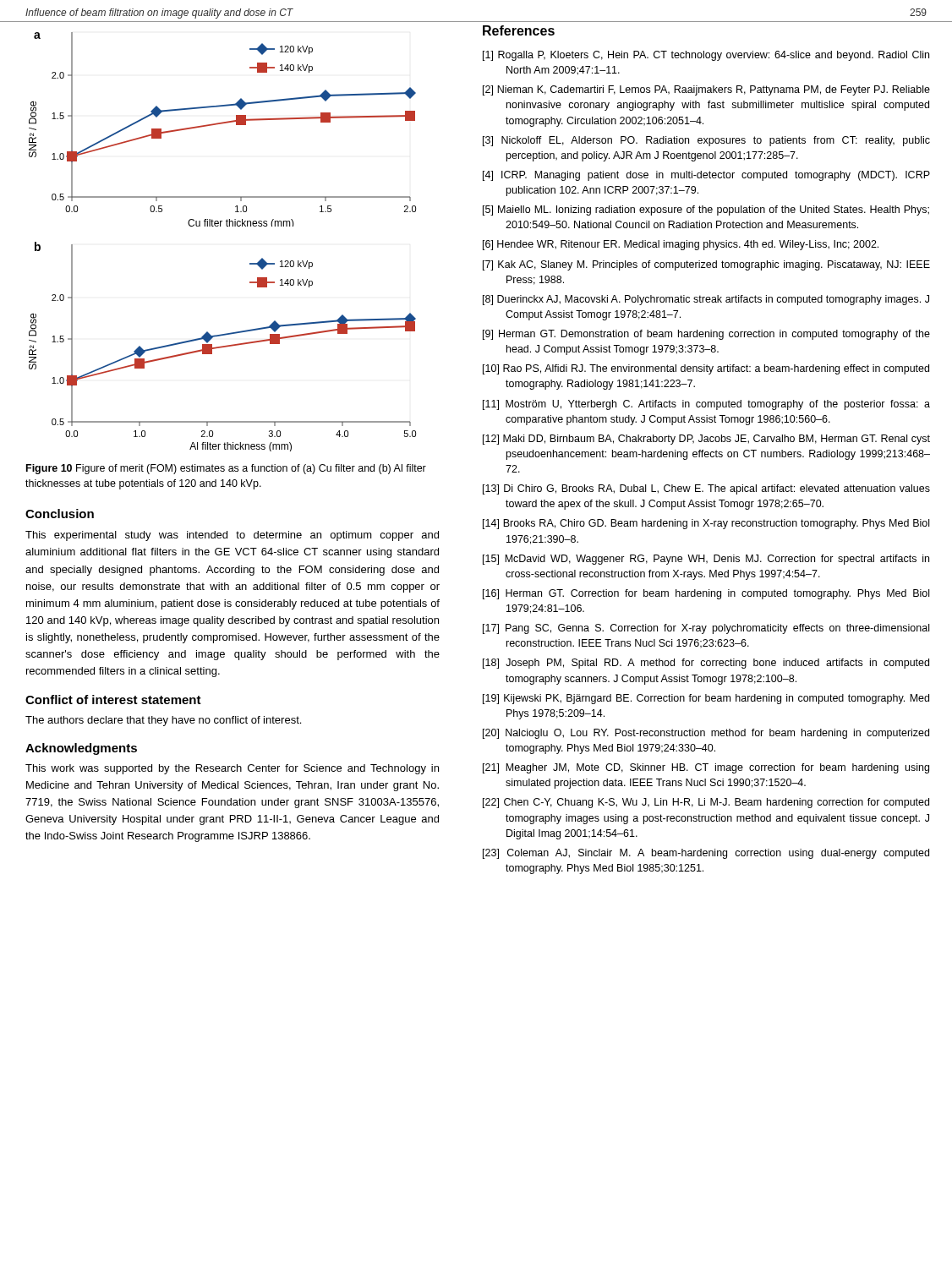Locate the block starting "[18] Joseph PM, Spital RD. A method for"
The height and width of the screenshot is (1268, 952).
click(x=706, y=671)
